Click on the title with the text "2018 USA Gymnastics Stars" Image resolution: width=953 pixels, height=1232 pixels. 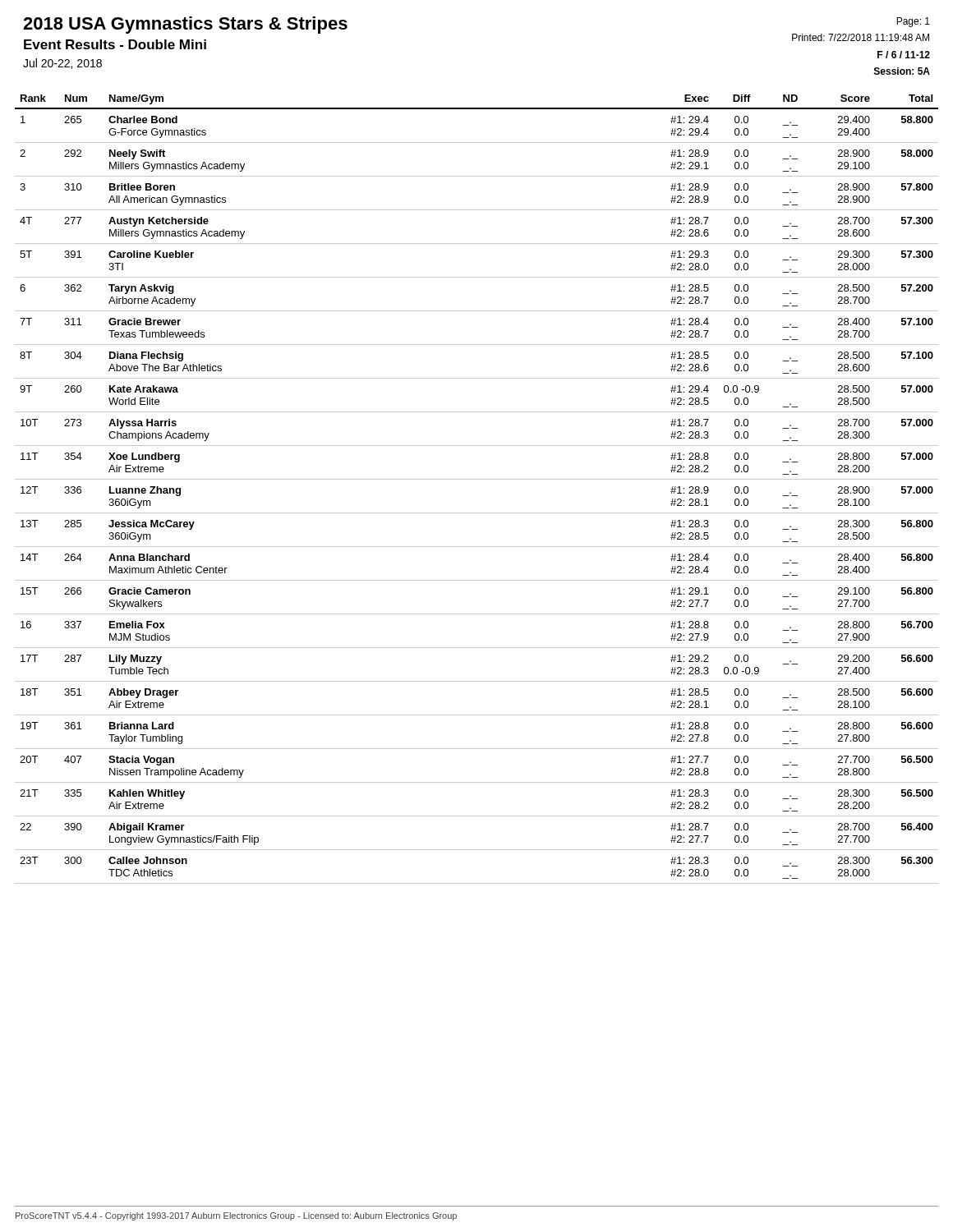point(185,23)
